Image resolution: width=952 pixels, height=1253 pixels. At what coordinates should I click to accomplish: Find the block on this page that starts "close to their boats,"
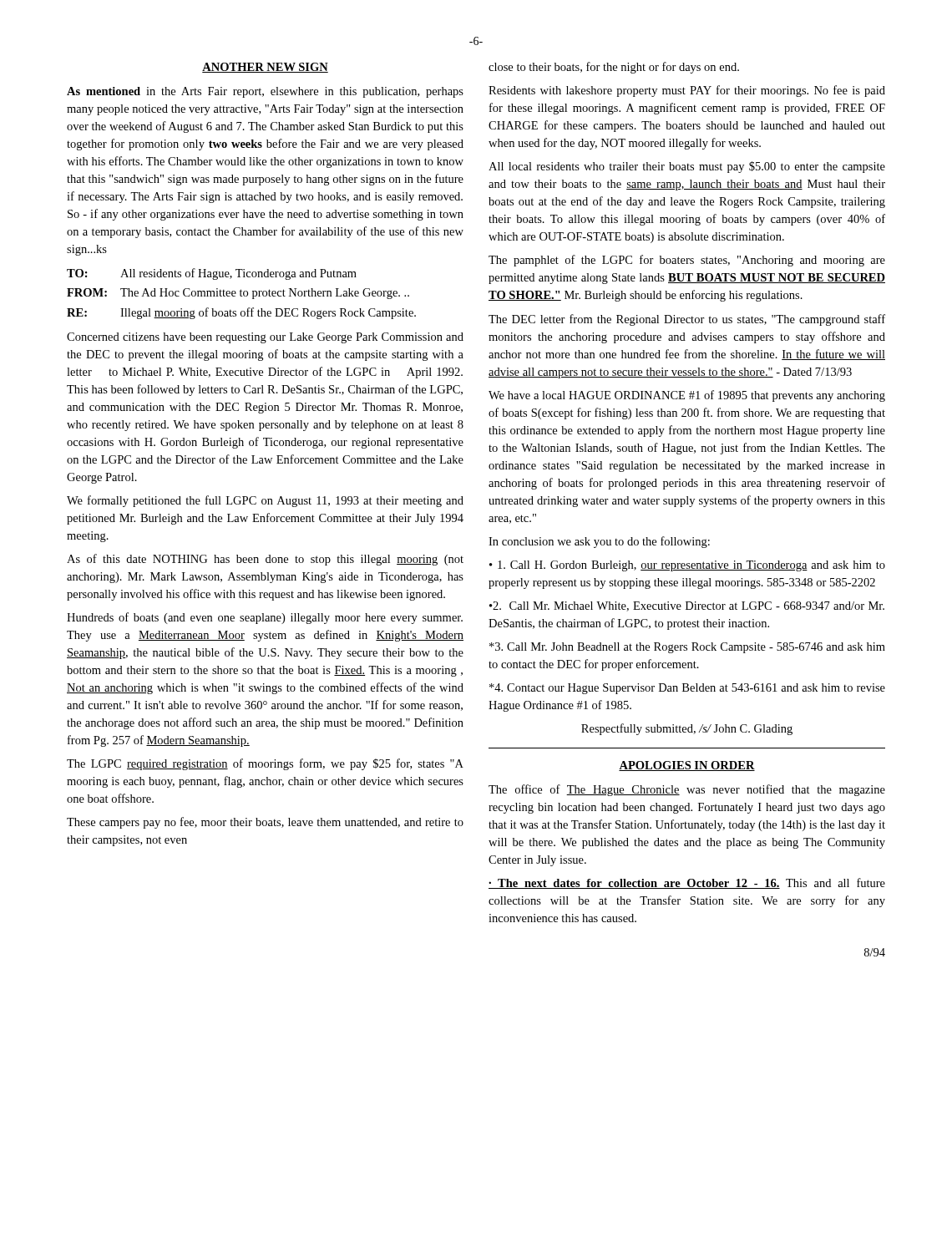coord(687,304)
